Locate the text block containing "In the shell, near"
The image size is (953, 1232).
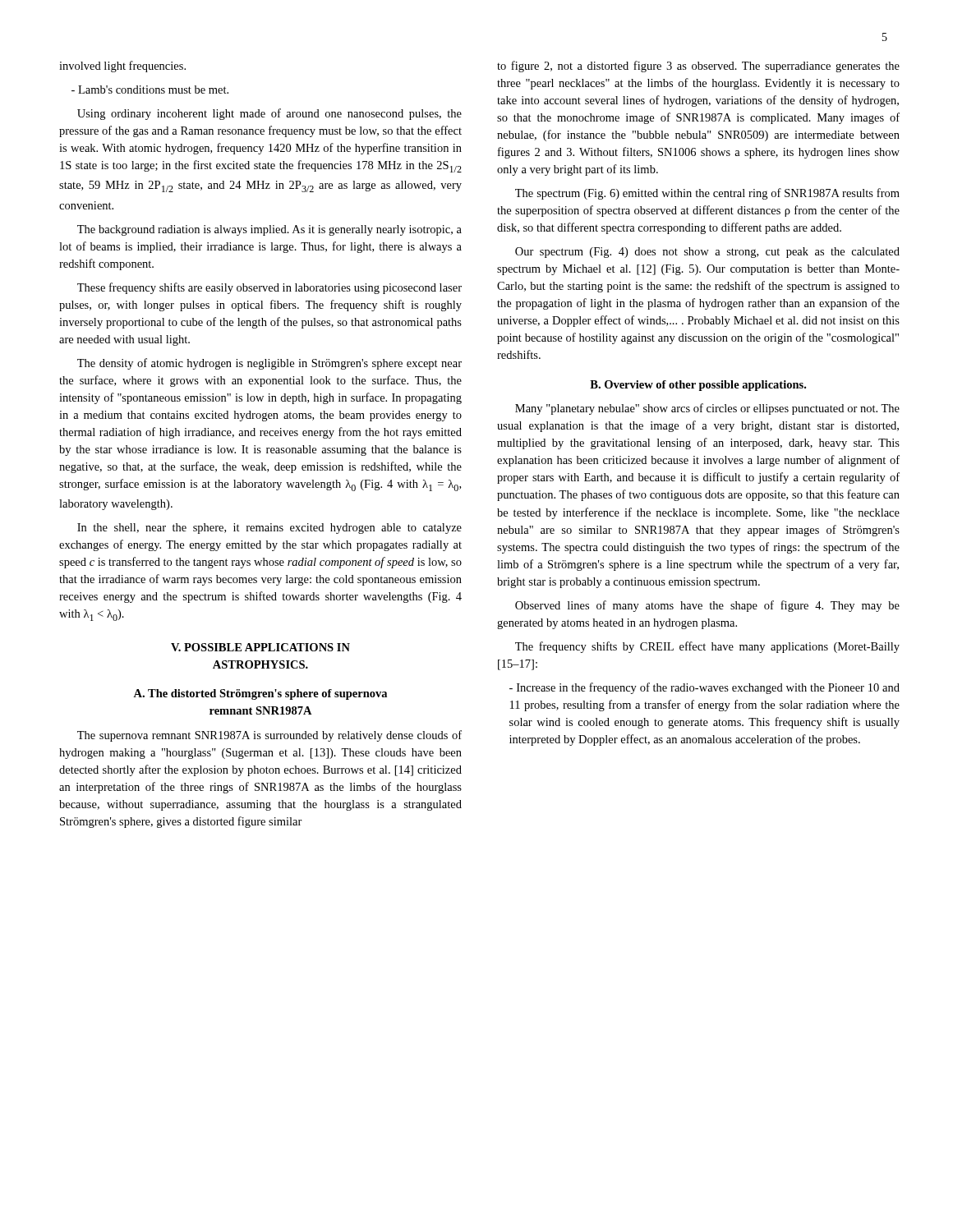click(x=260, y=573)
